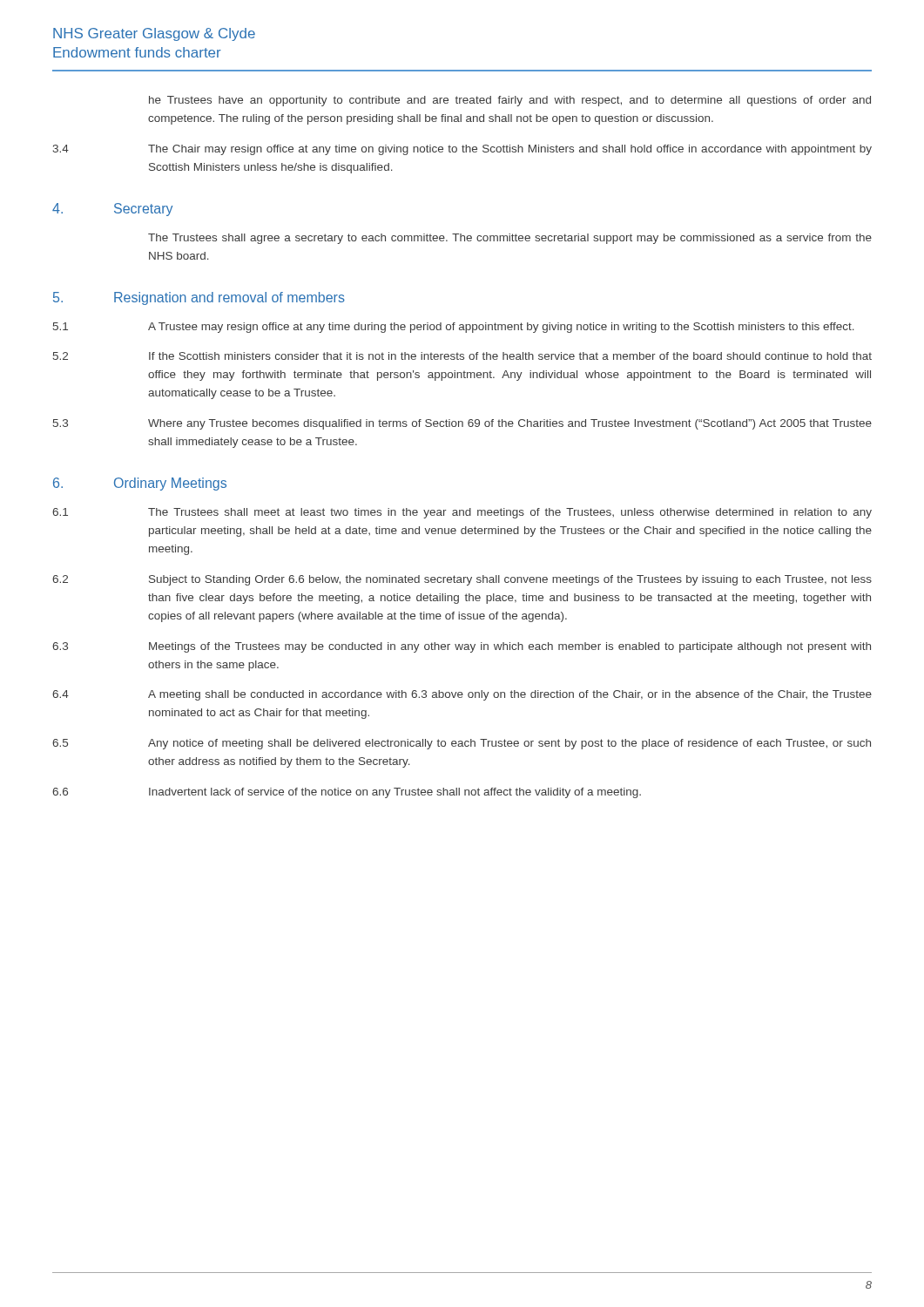The height and width of the screenshot is (1307, 924).
Task: Find the text block with the text "5 Any notice of"
Action: 462,753
